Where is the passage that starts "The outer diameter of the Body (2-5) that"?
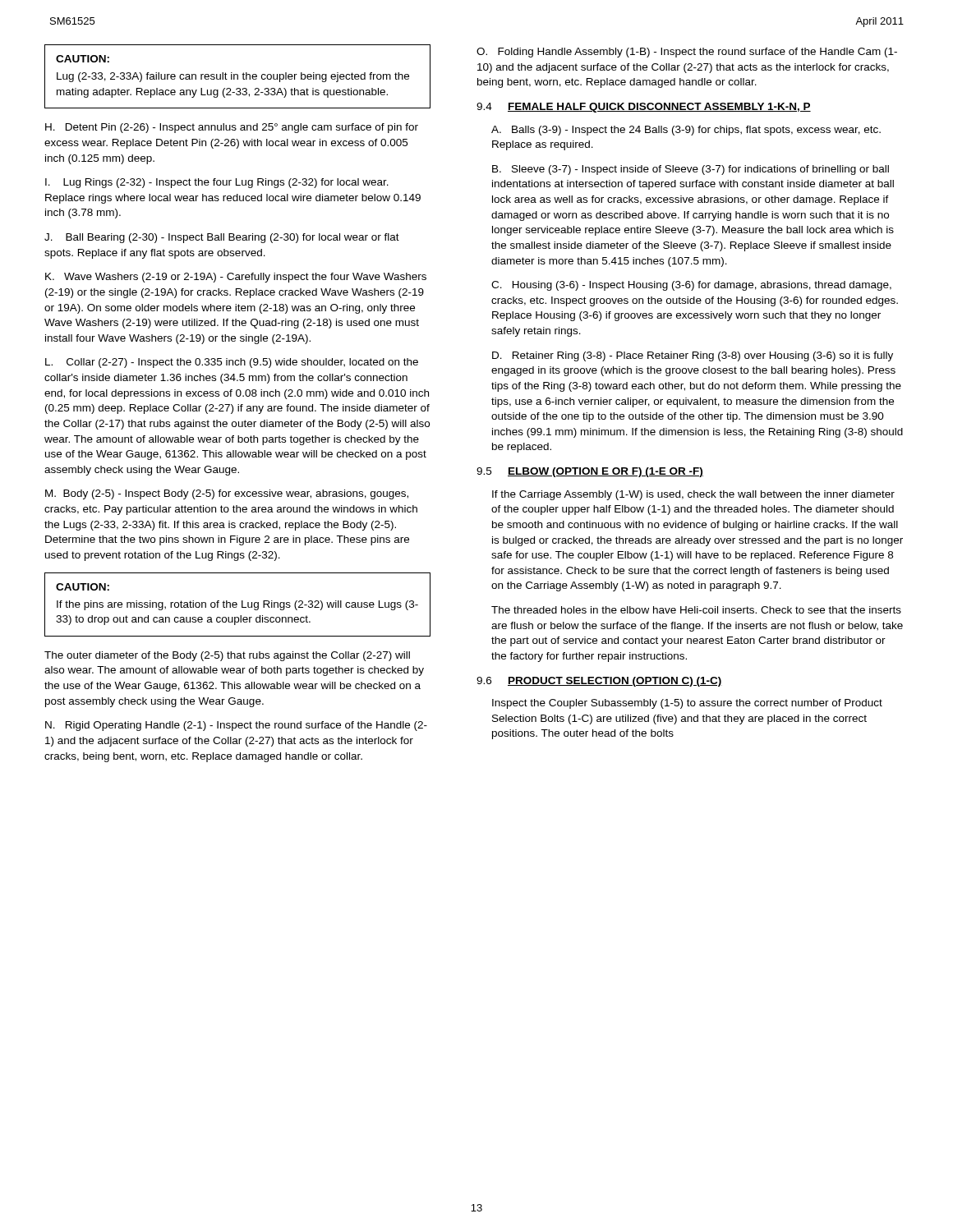This screenshot has height=1232, width=953. tap(234, 678)
